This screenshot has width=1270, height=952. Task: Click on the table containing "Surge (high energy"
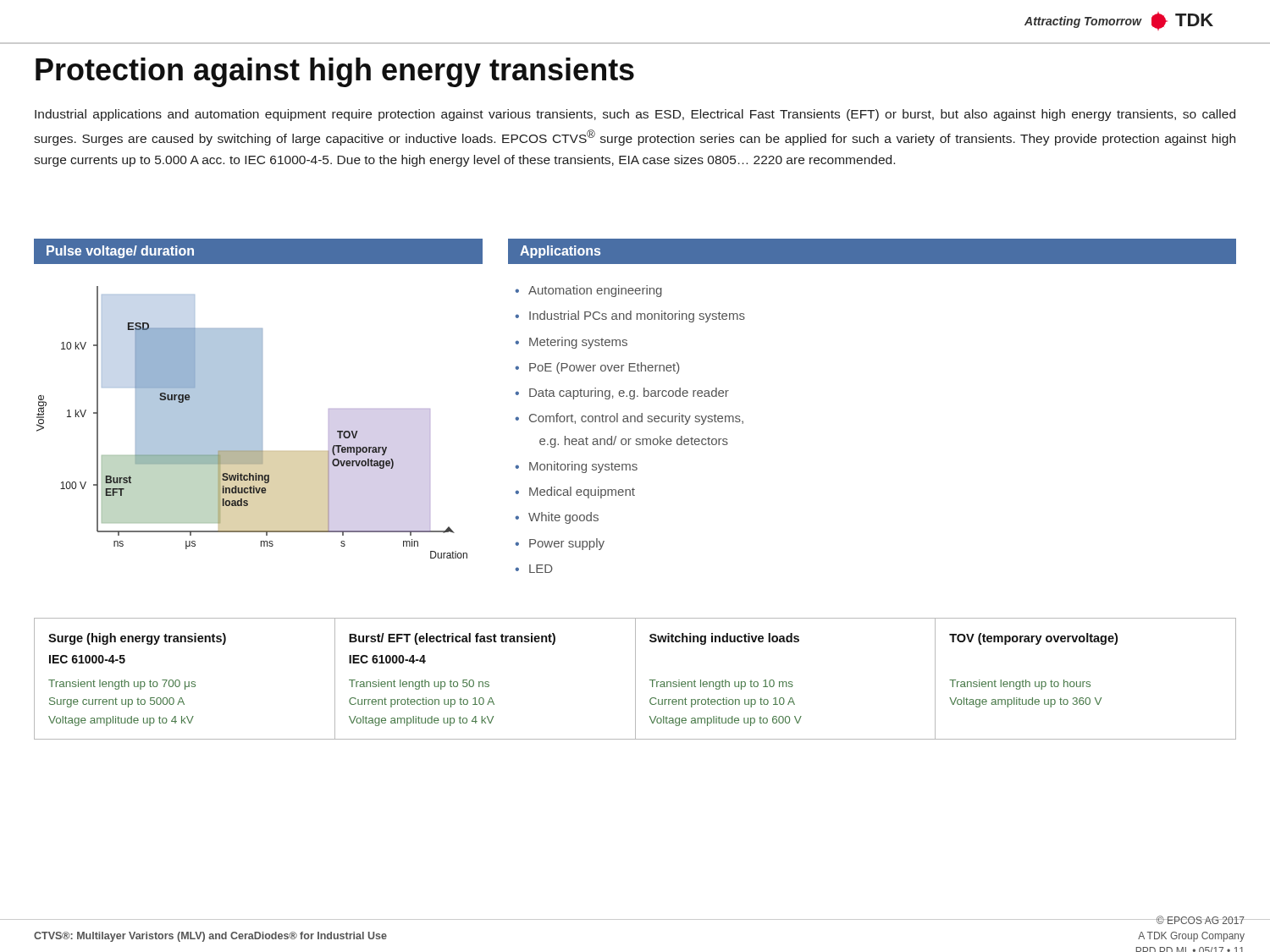(635, 679)
